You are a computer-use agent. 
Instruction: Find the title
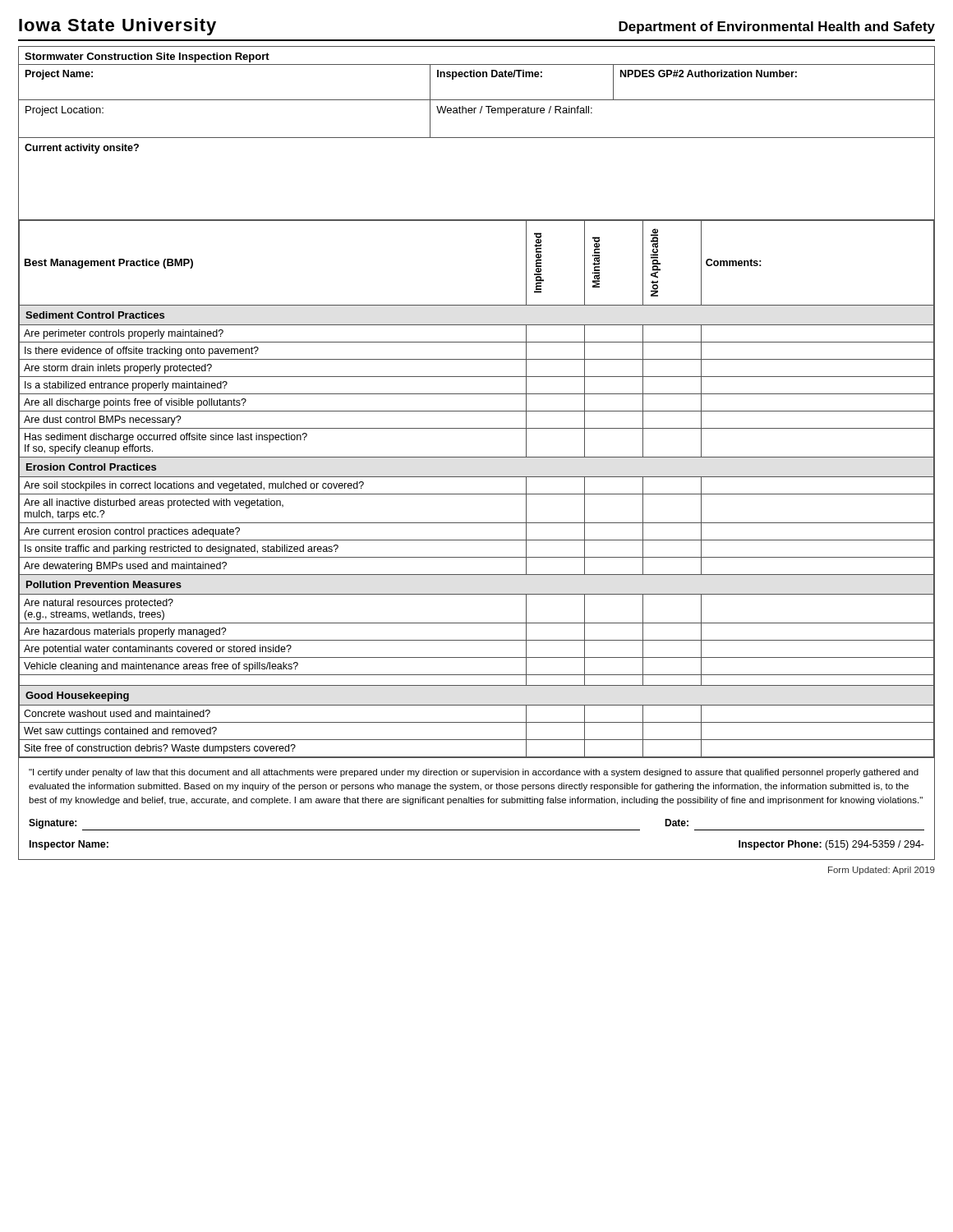pyautogui.click(x=147, y=56)
